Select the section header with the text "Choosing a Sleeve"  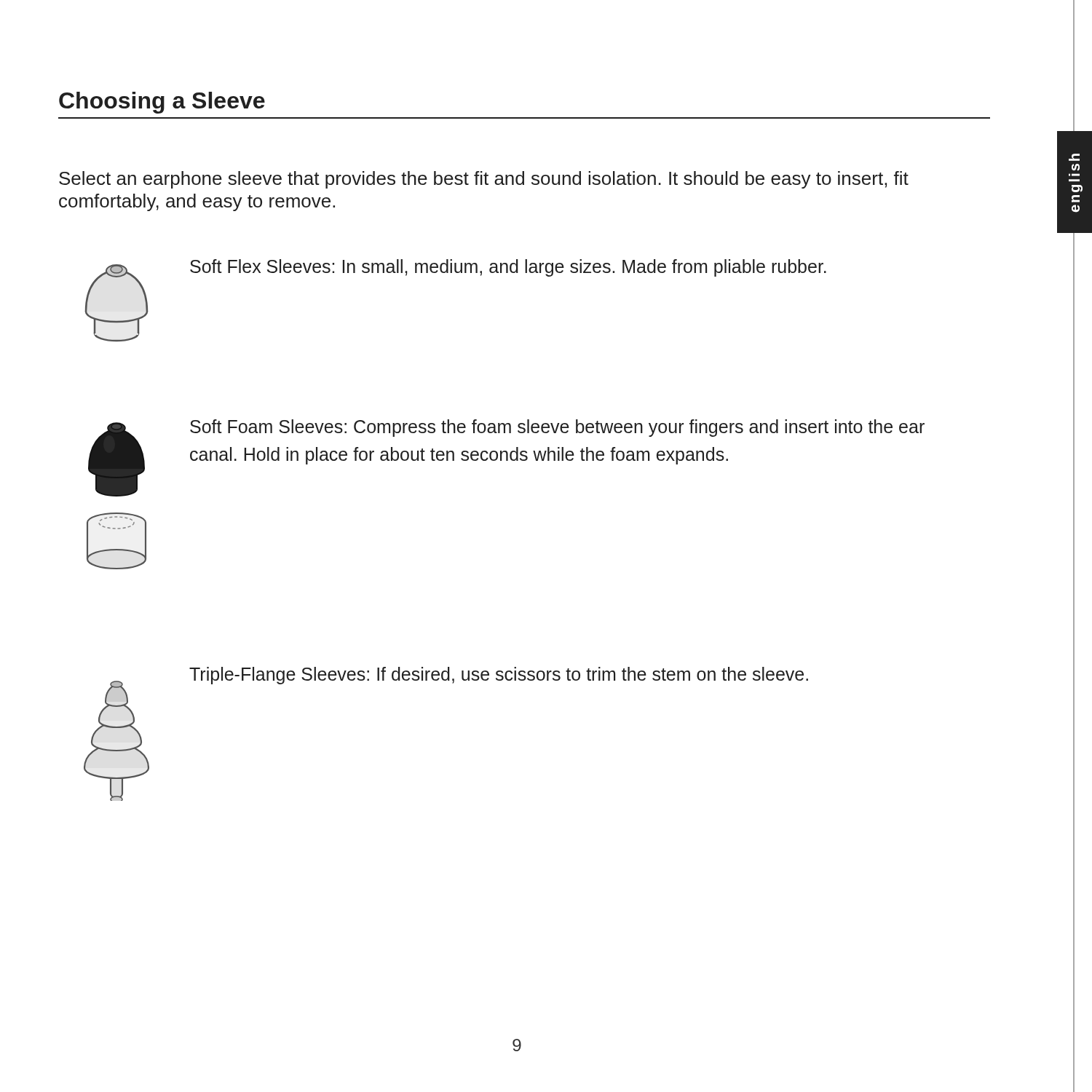(x=162, y=103)
